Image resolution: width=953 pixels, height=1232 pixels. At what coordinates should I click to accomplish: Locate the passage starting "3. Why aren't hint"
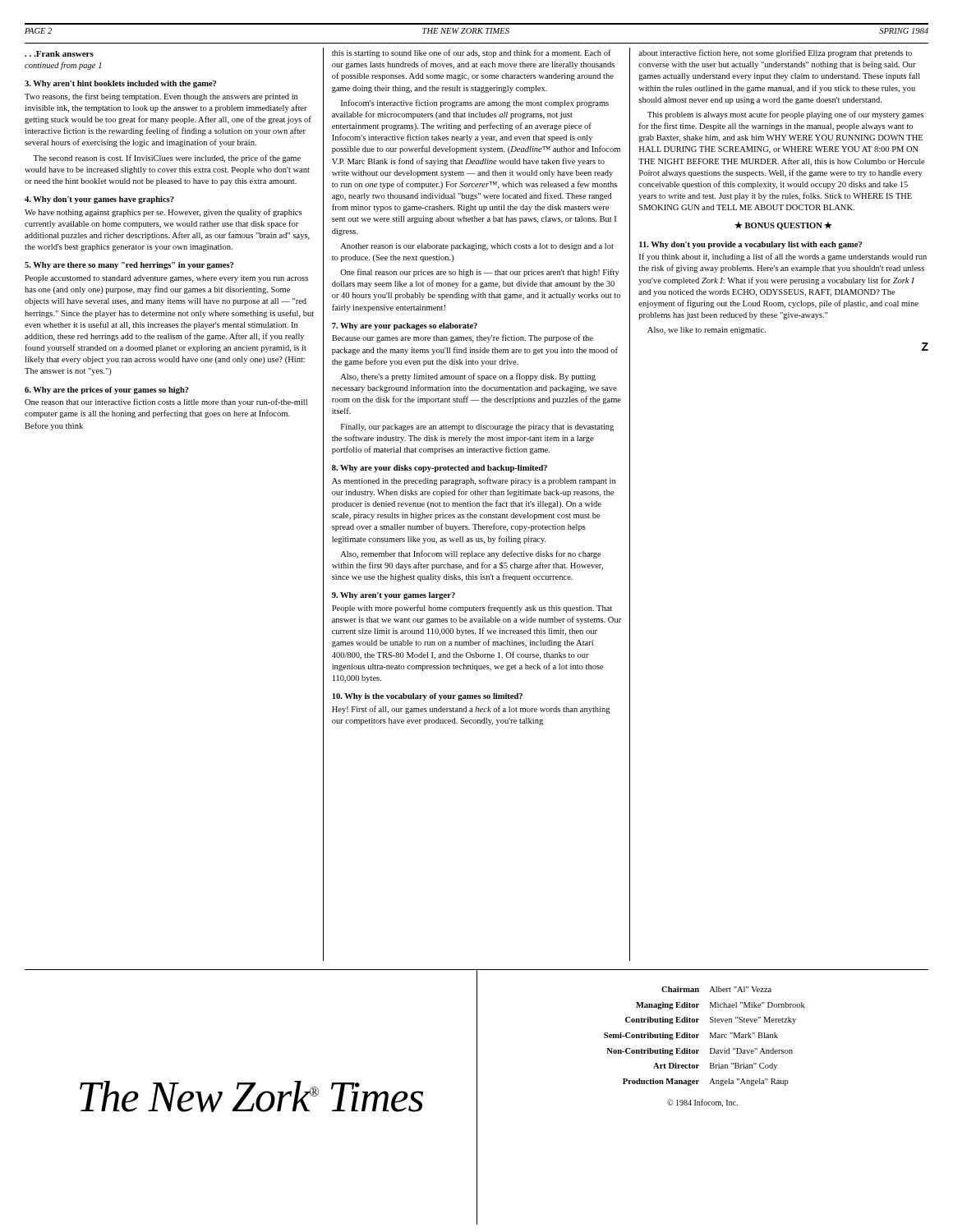click(121, 83)
